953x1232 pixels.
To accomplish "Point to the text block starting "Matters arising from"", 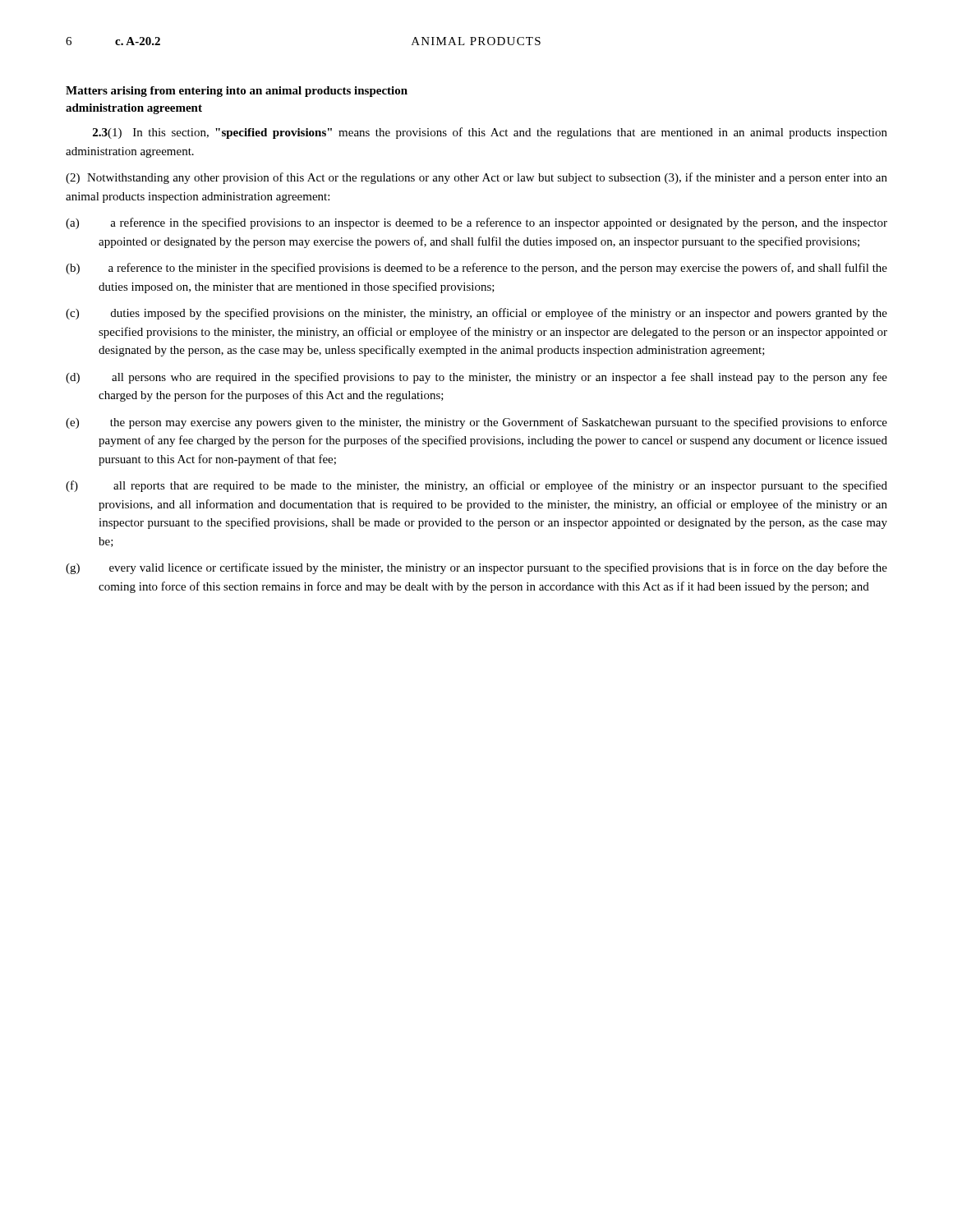I will tap(237, 99).
